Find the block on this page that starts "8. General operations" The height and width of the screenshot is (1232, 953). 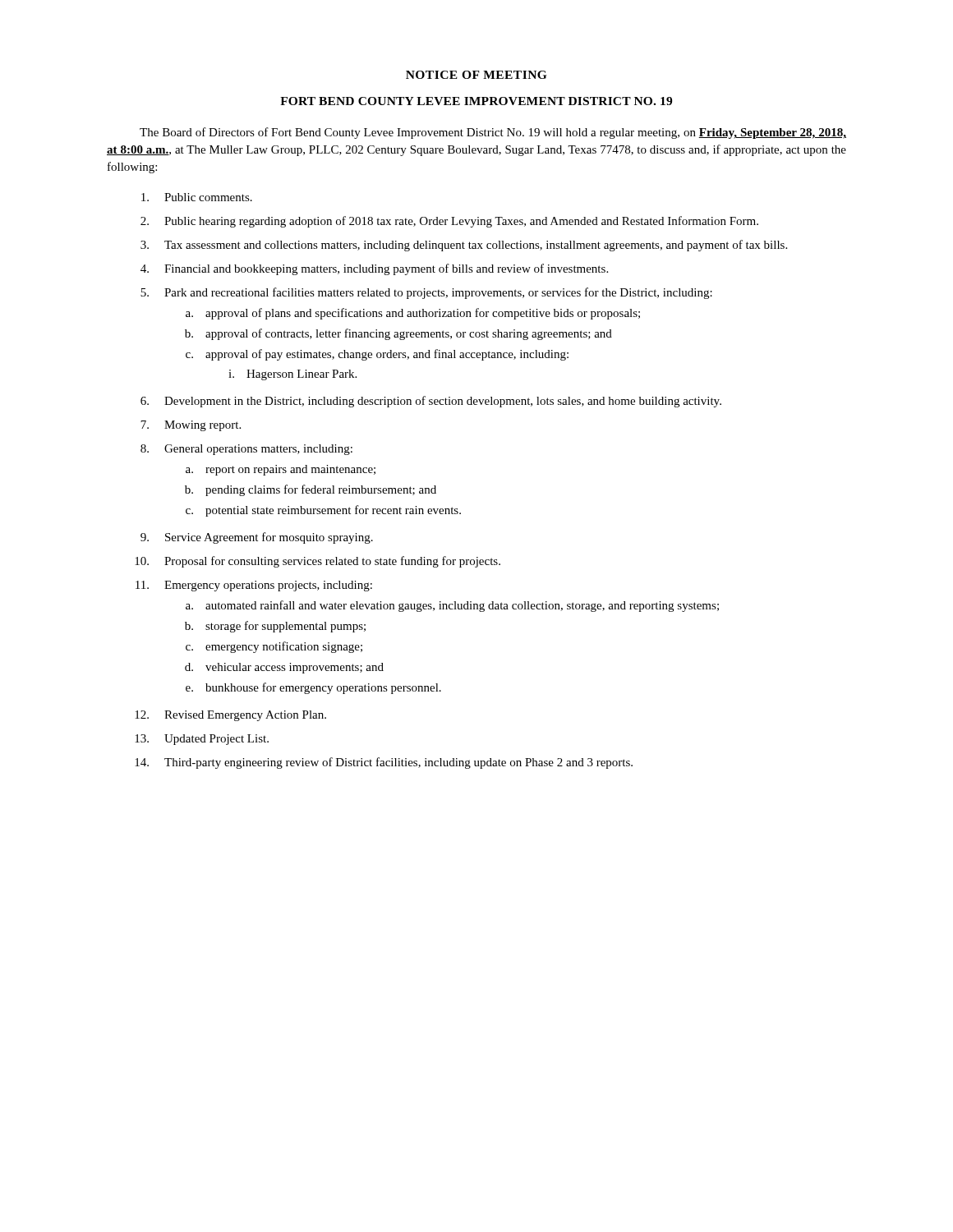pyautogui.click(x=246, y=450)
